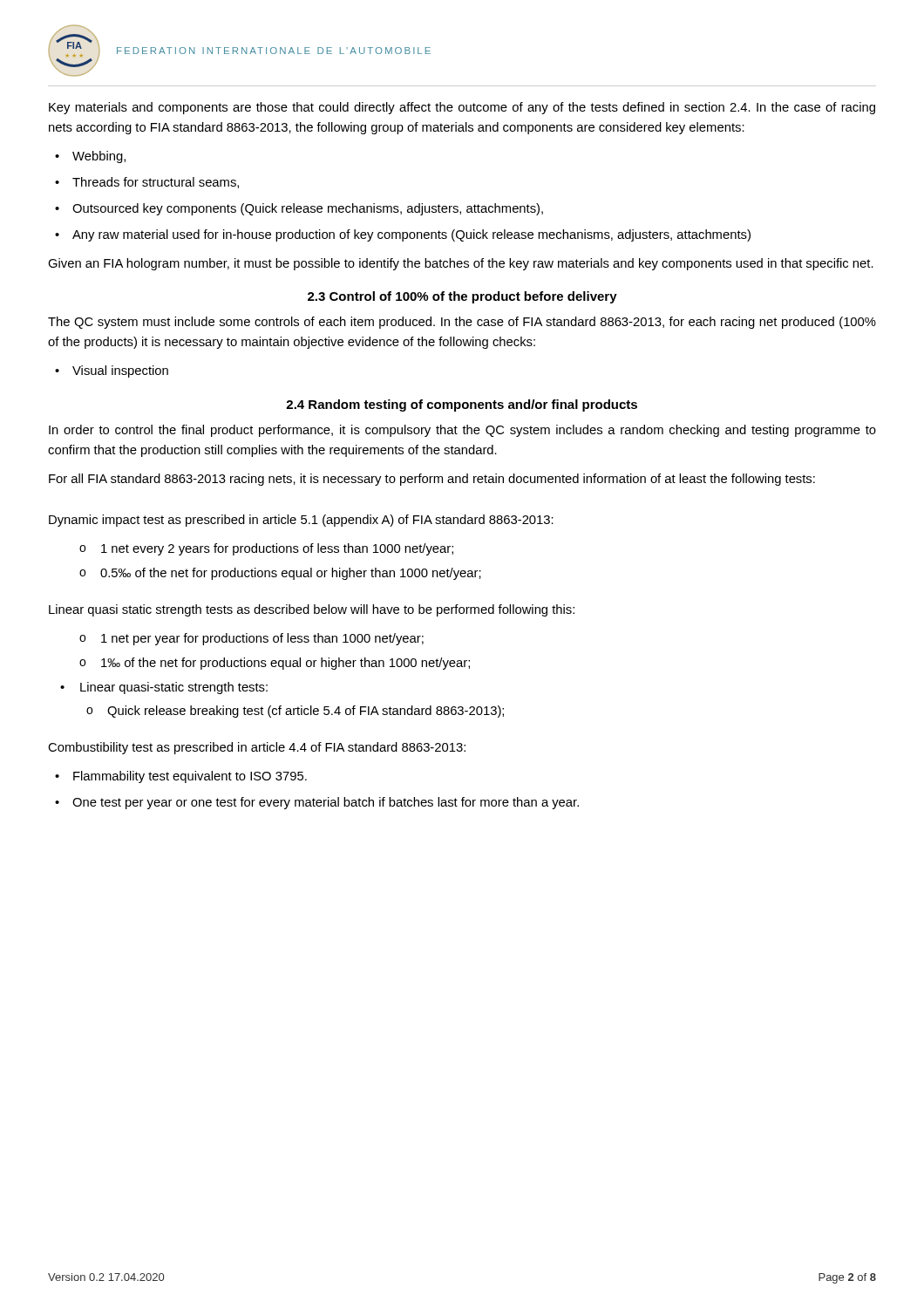Click on the text starting "0.5‰ of the net for"
This screenshot has width=924, height=1308.
[291, 573]
